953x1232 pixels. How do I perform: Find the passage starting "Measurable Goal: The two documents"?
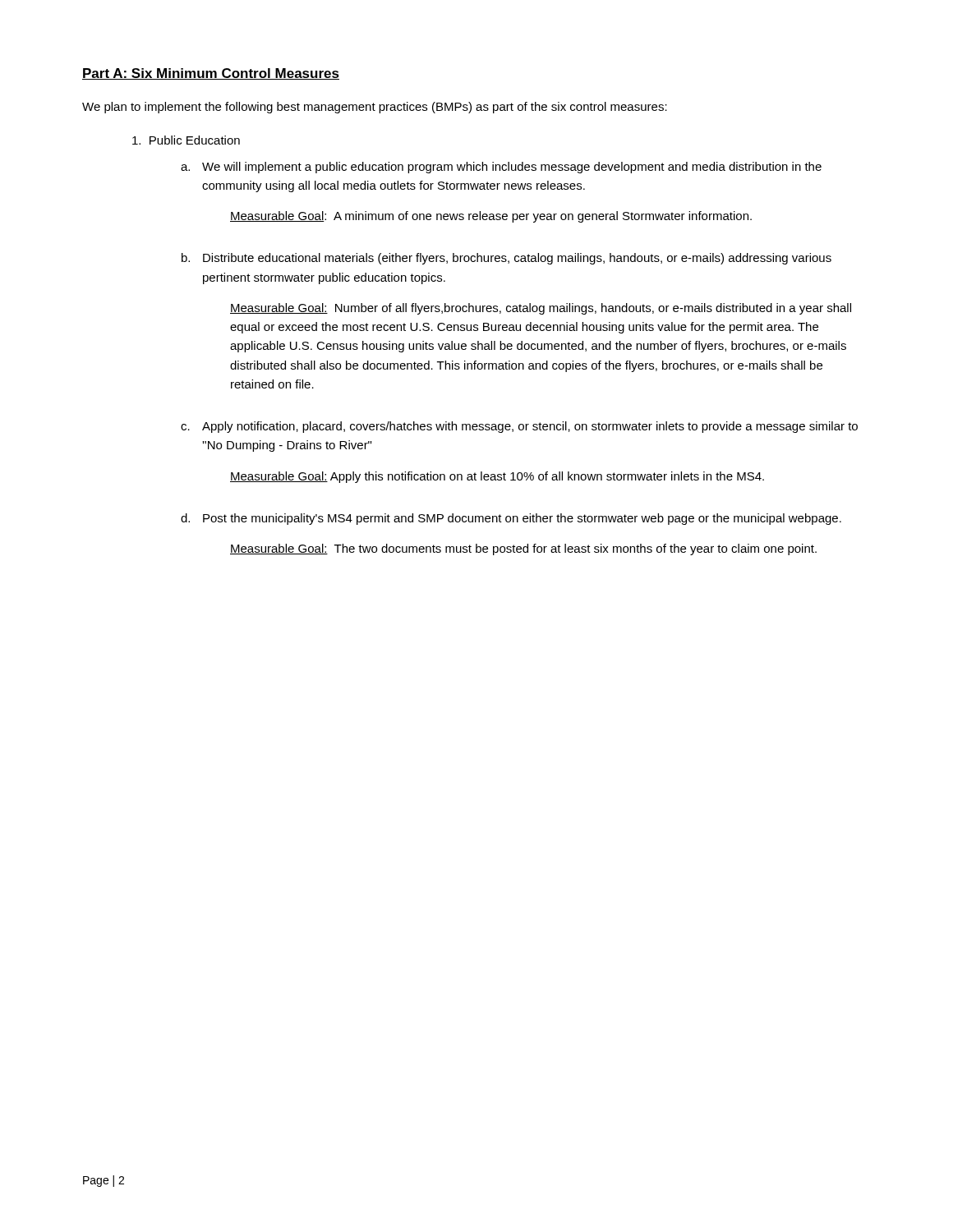(x=524, y=548)
